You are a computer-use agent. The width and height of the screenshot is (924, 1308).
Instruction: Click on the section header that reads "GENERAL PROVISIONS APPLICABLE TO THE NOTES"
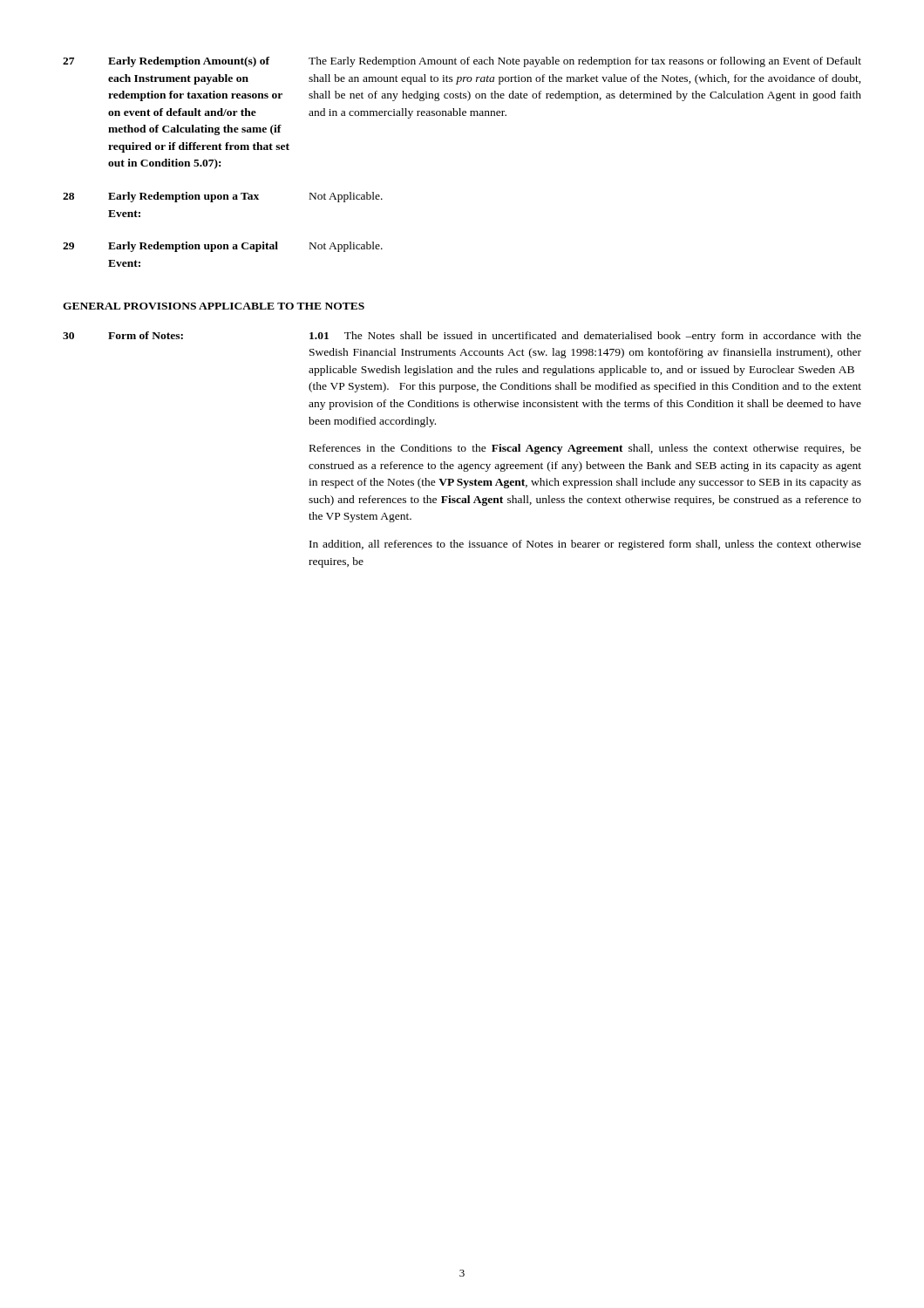point(214,306)
